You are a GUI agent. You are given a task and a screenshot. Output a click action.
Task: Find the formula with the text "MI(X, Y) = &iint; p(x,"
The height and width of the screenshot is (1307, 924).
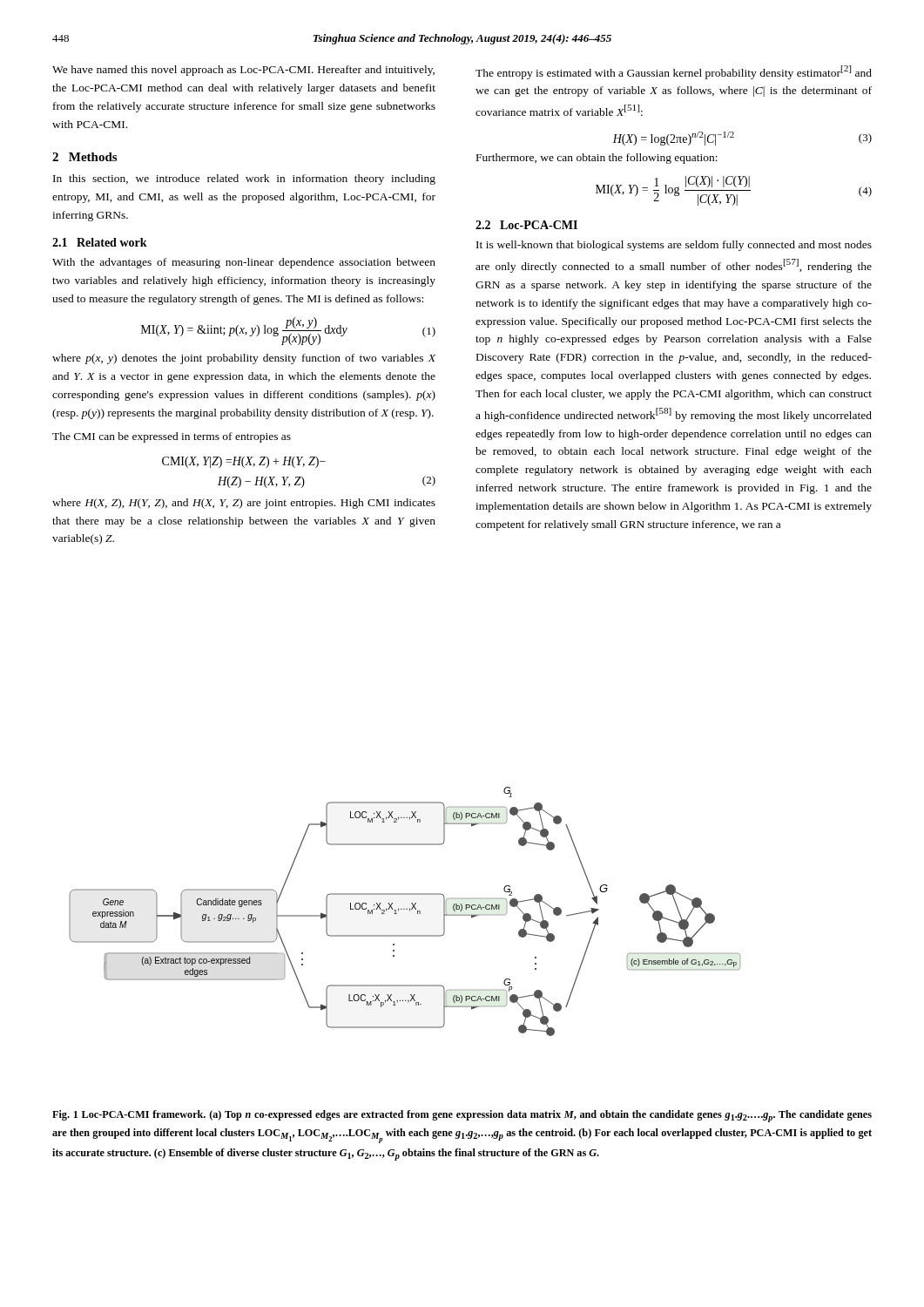244,331
